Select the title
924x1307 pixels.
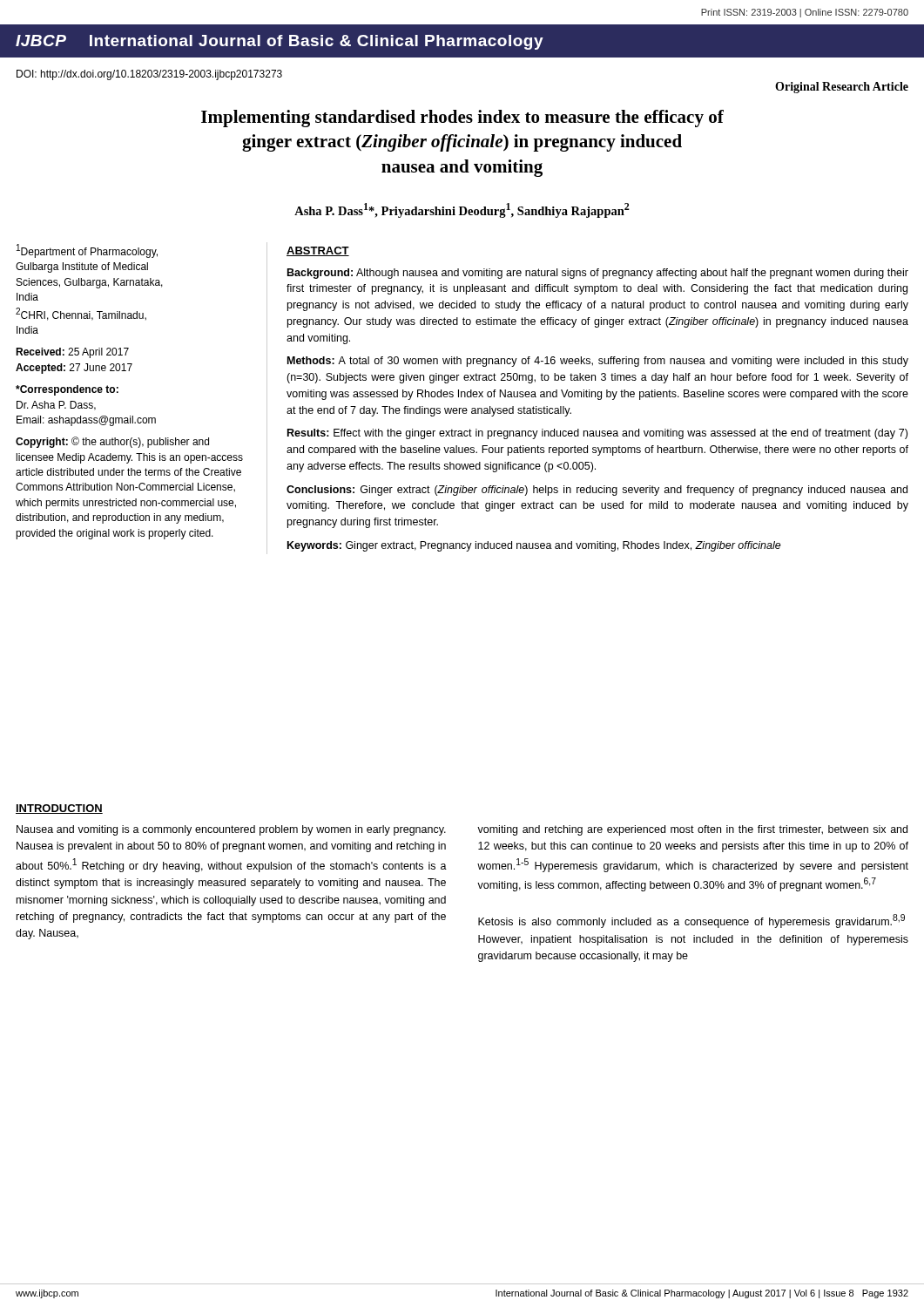462,141
